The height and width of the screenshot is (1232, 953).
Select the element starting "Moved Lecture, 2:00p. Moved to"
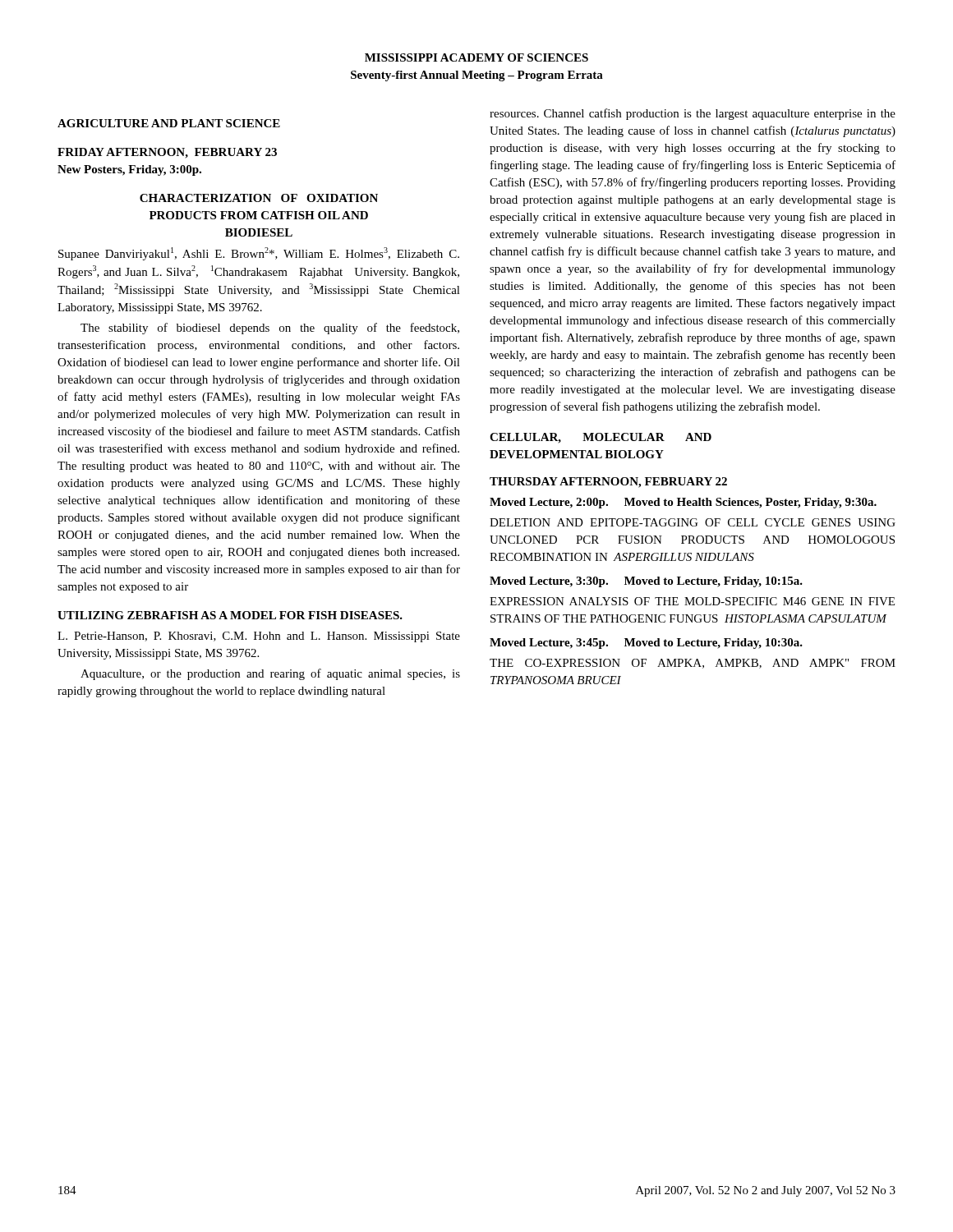693,502
